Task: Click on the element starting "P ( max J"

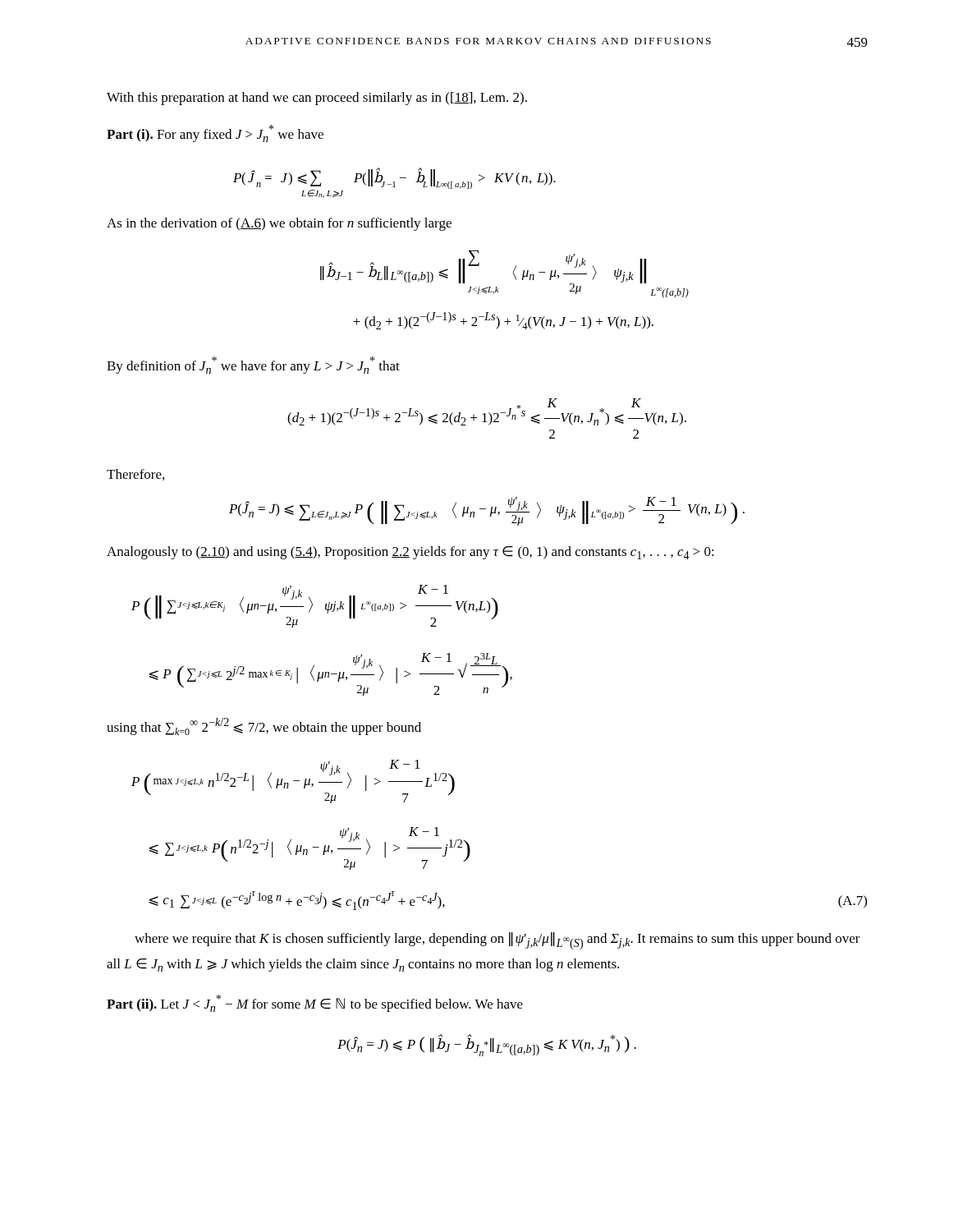Action: [293, 781]
